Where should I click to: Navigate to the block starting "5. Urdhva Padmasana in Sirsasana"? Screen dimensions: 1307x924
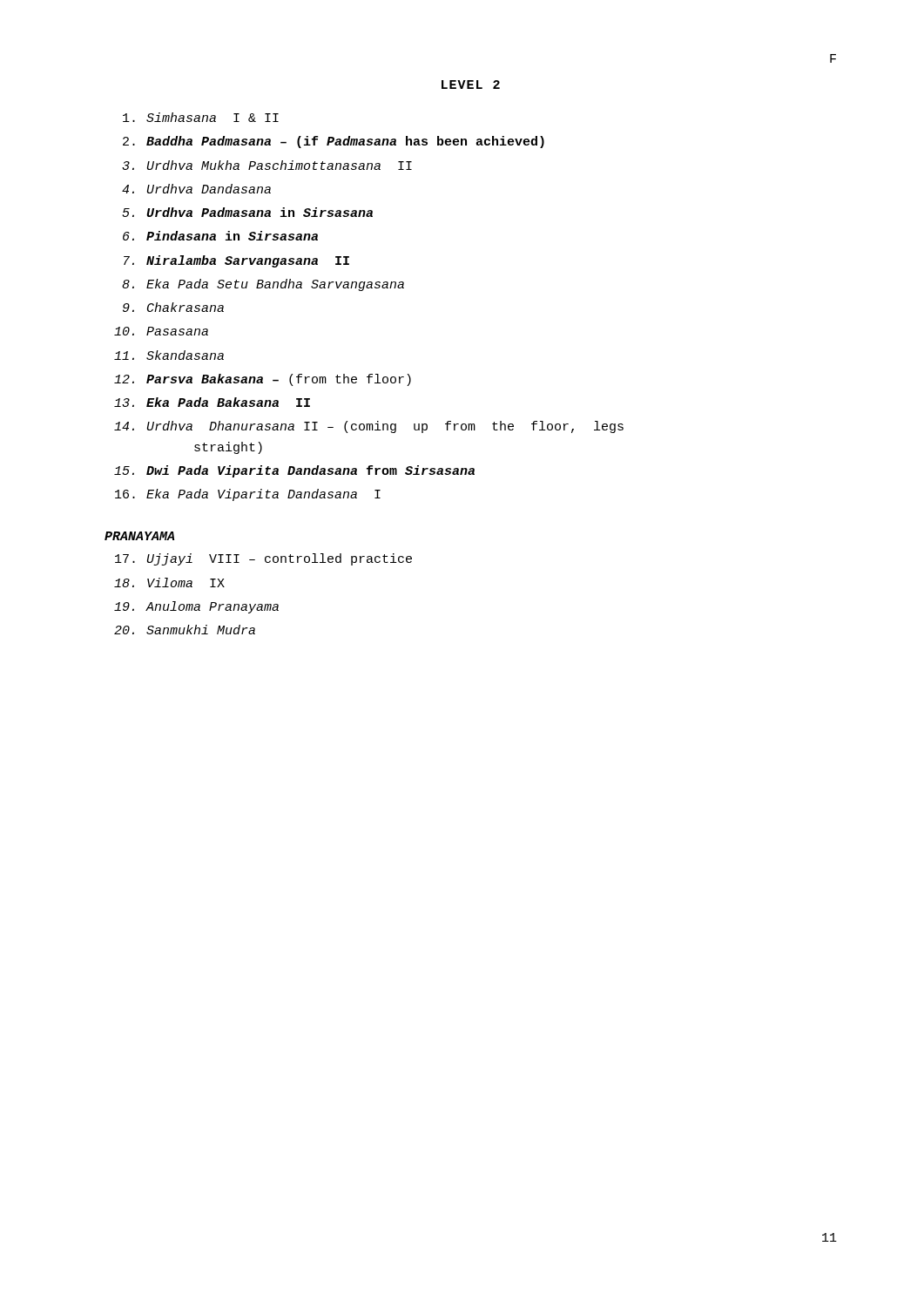tap(247, 212)
